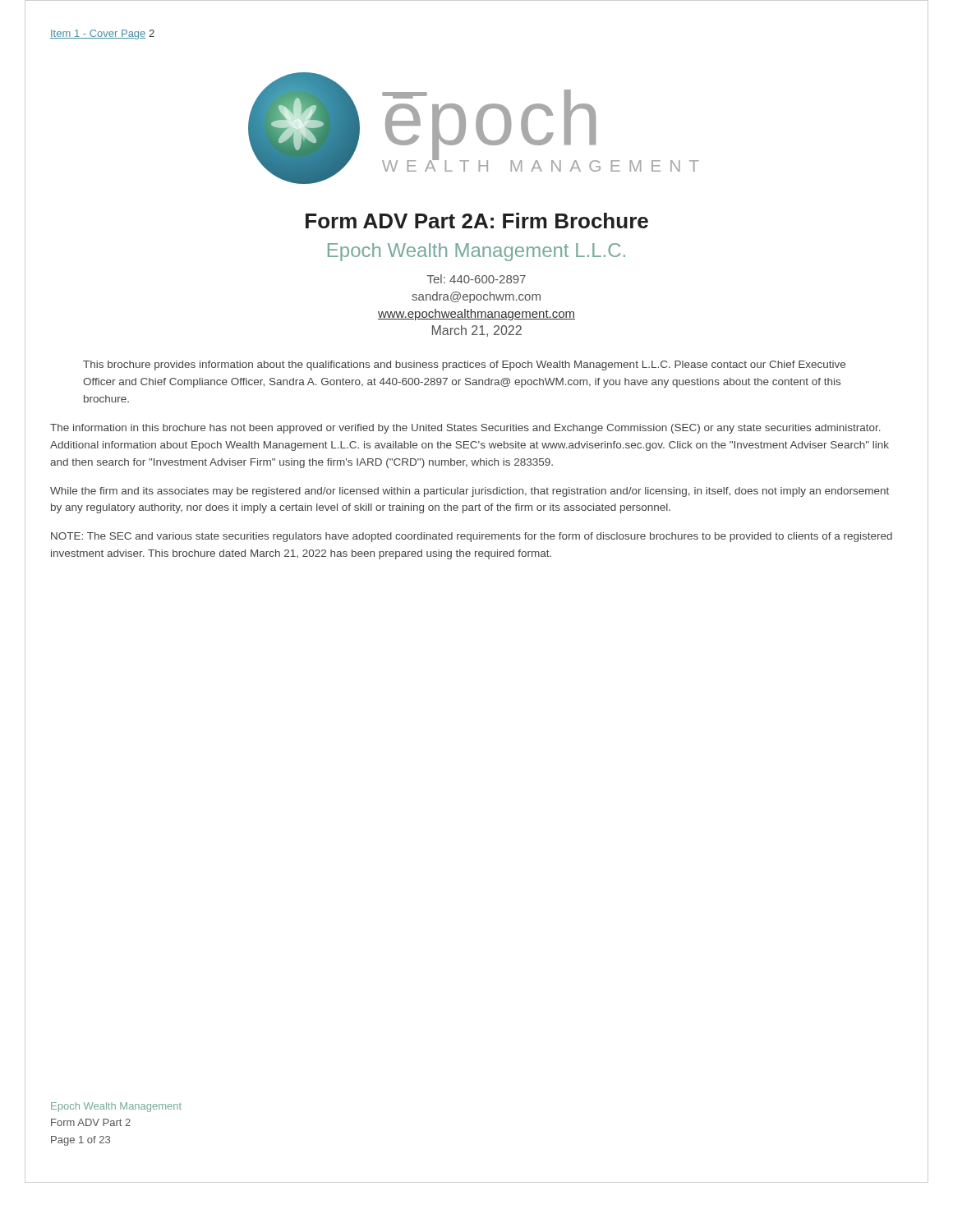953x1232 pixels.
Task: Point to the block starting "The information in this brochure has not"
Action: [469, 444]
